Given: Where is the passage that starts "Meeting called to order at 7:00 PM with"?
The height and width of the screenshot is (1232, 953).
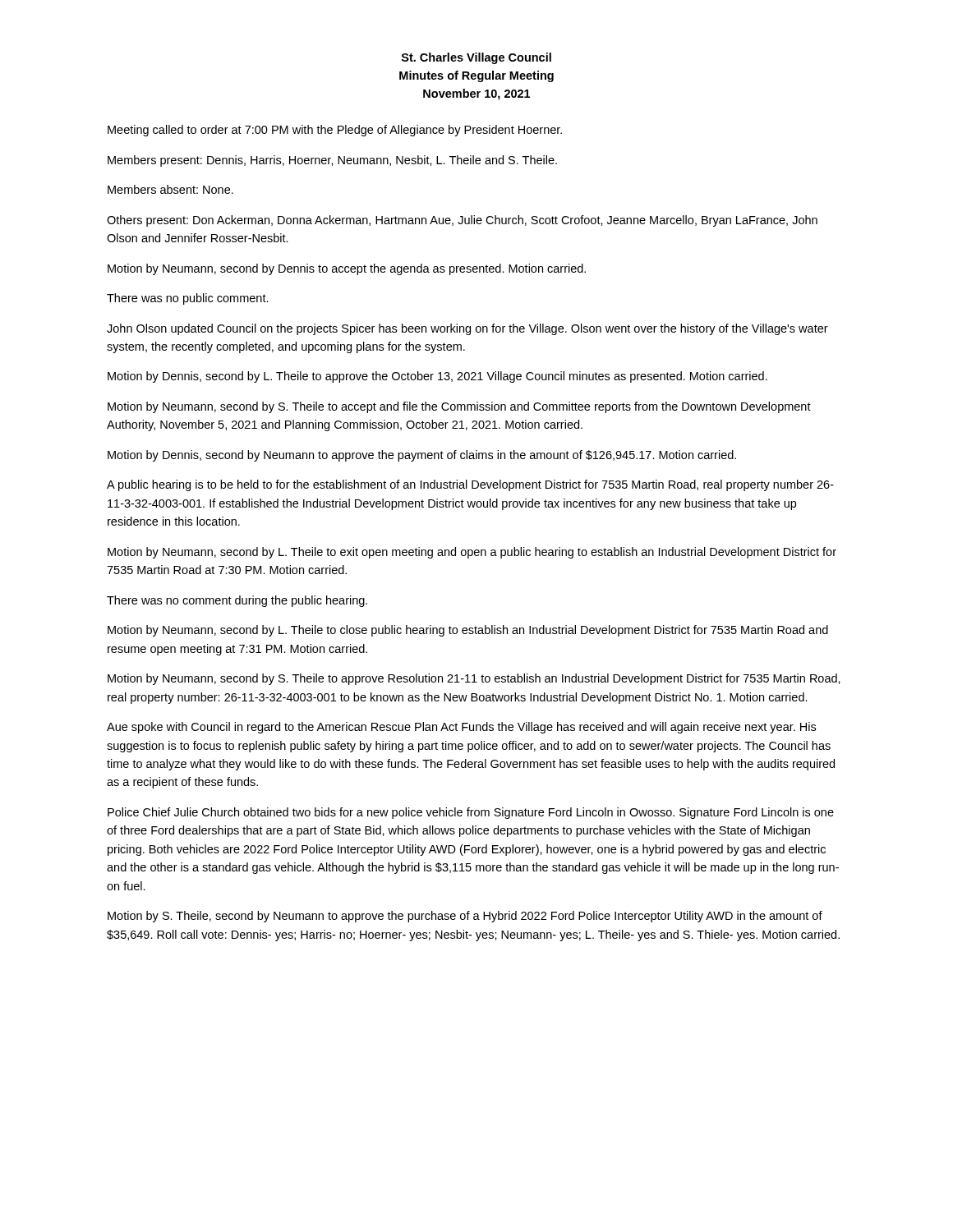Looking at the screenshot, I should coord(335,130).
